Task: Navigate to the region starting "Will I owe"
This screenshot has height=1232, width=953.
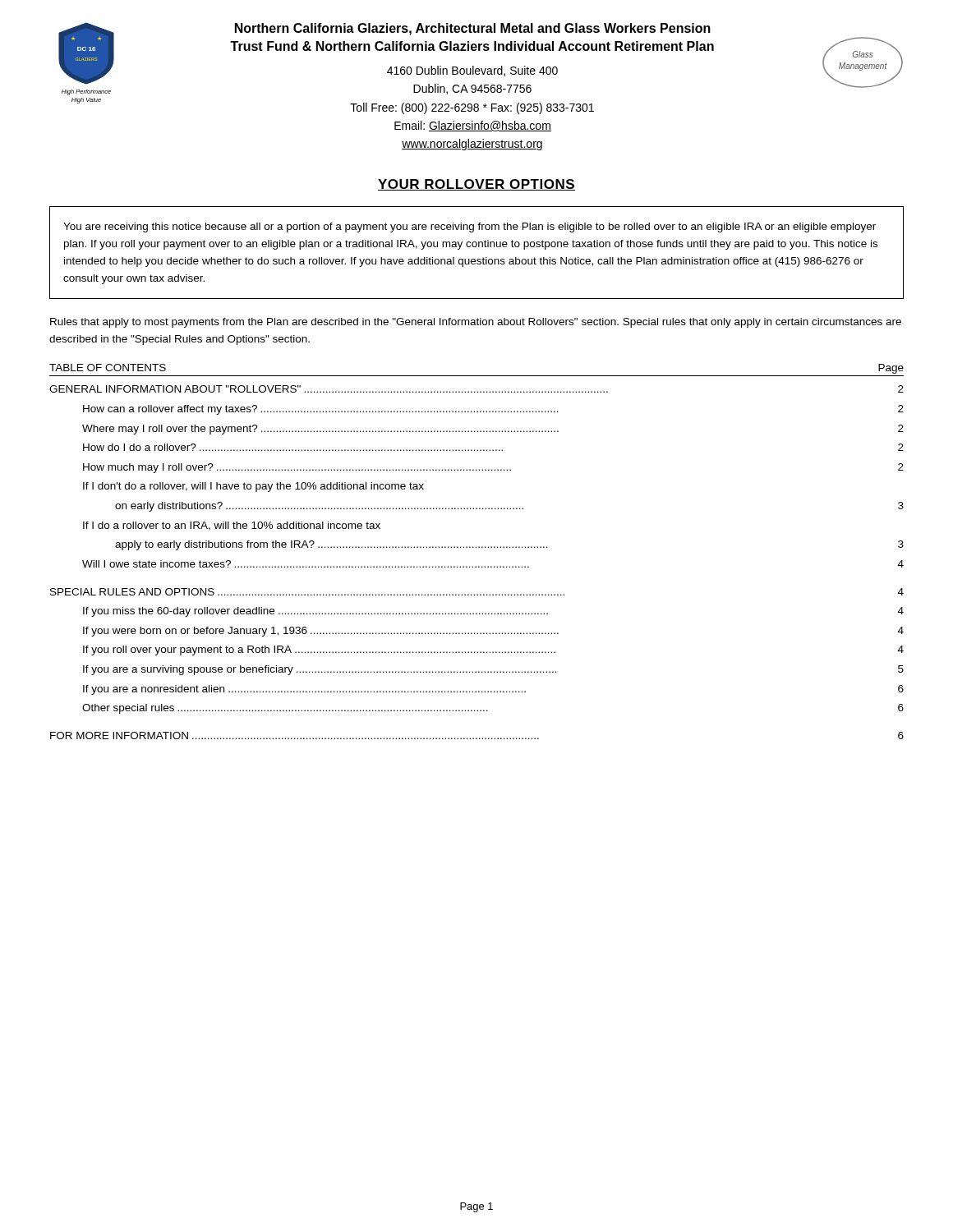Action: (x=493, y=564)
